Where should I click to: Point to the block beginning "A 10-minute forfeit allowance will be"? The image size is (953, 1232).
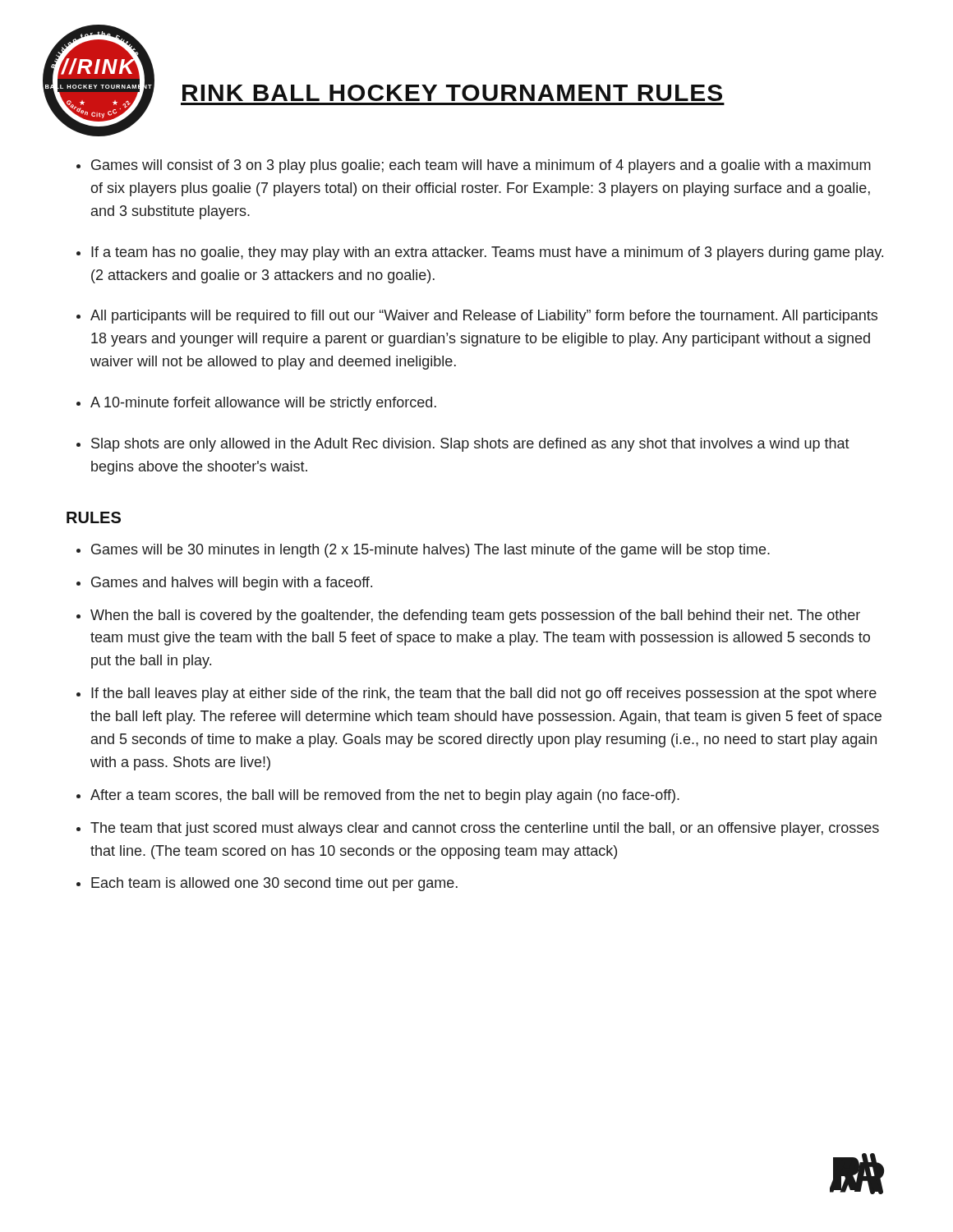[x=264, y=403]
